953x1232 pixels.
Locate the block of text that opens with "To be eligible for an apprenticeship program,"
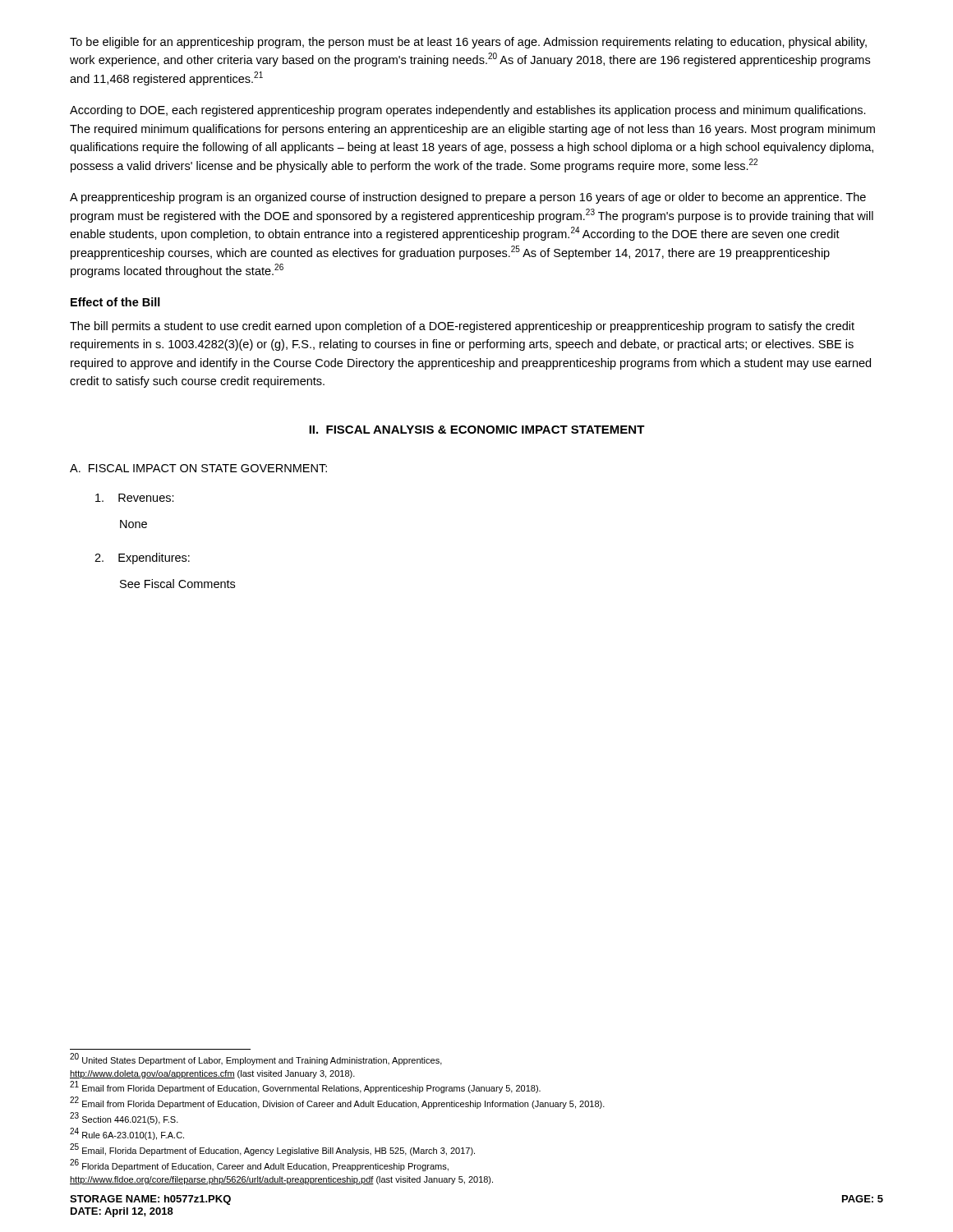coord(470,60)
